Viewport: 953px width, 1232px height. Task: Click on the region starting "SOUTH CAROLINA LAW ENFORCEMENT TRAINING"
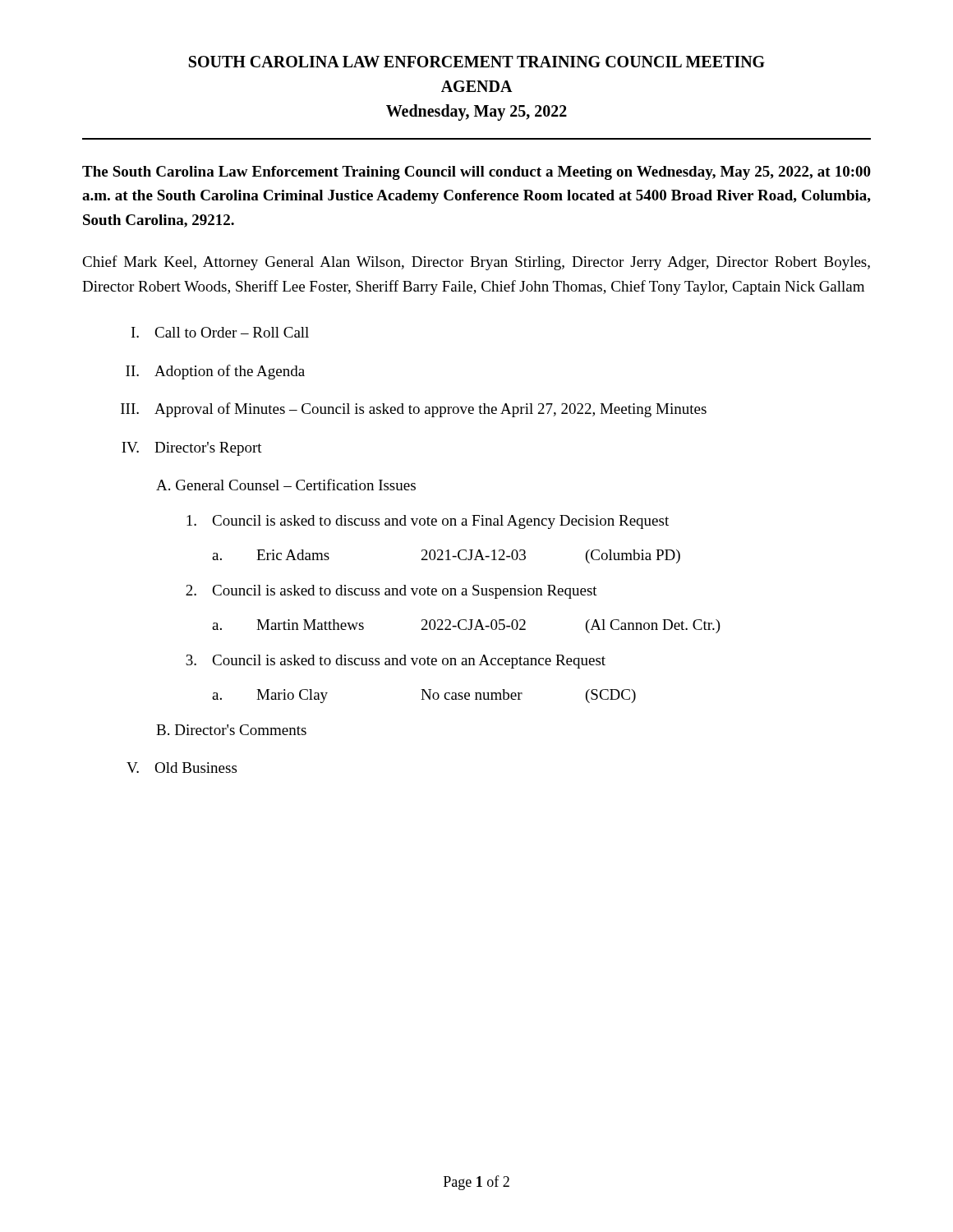click(476, 86)
